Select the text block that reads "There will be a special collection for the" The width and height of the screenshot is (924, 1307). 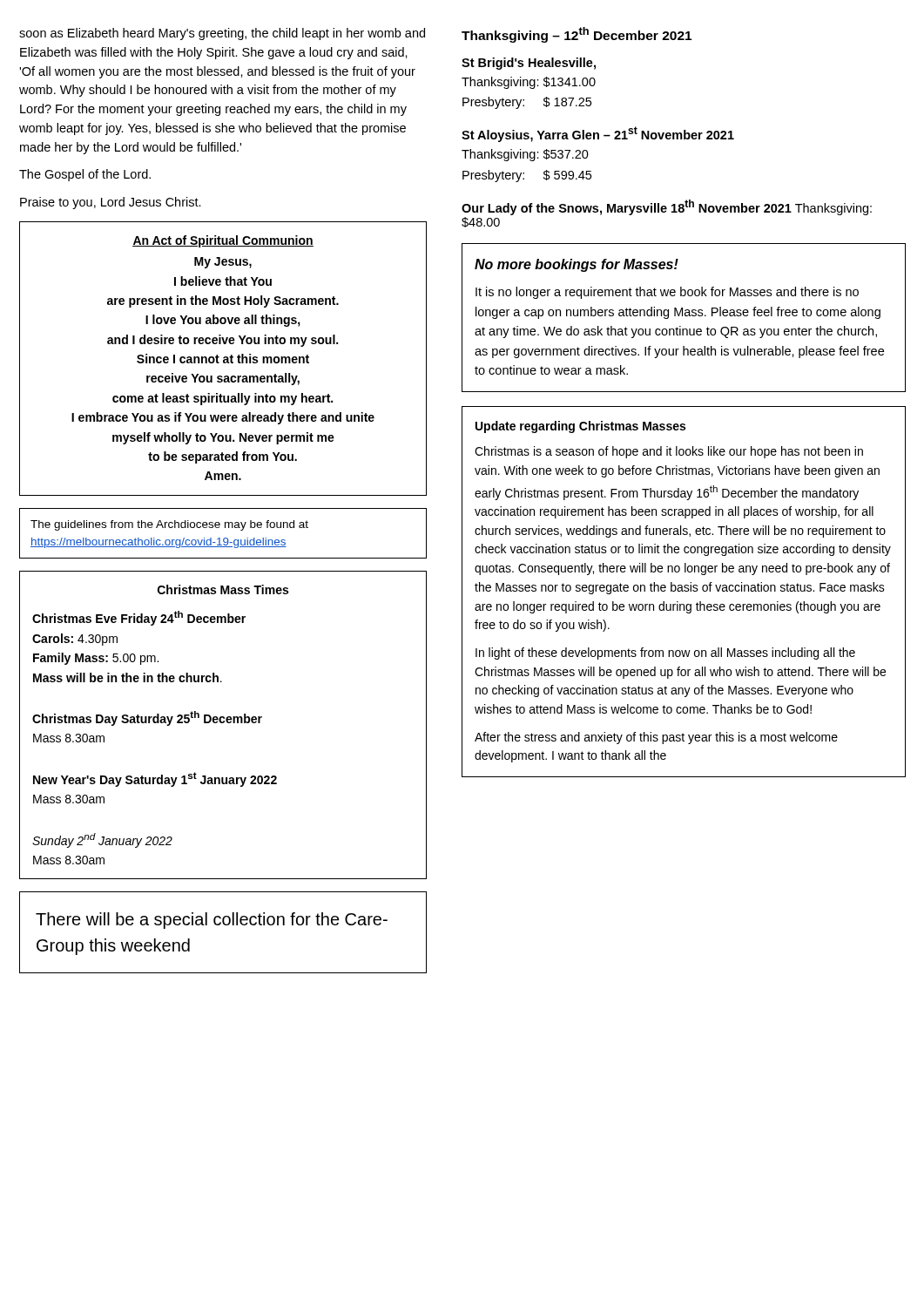tap(212, 933)
